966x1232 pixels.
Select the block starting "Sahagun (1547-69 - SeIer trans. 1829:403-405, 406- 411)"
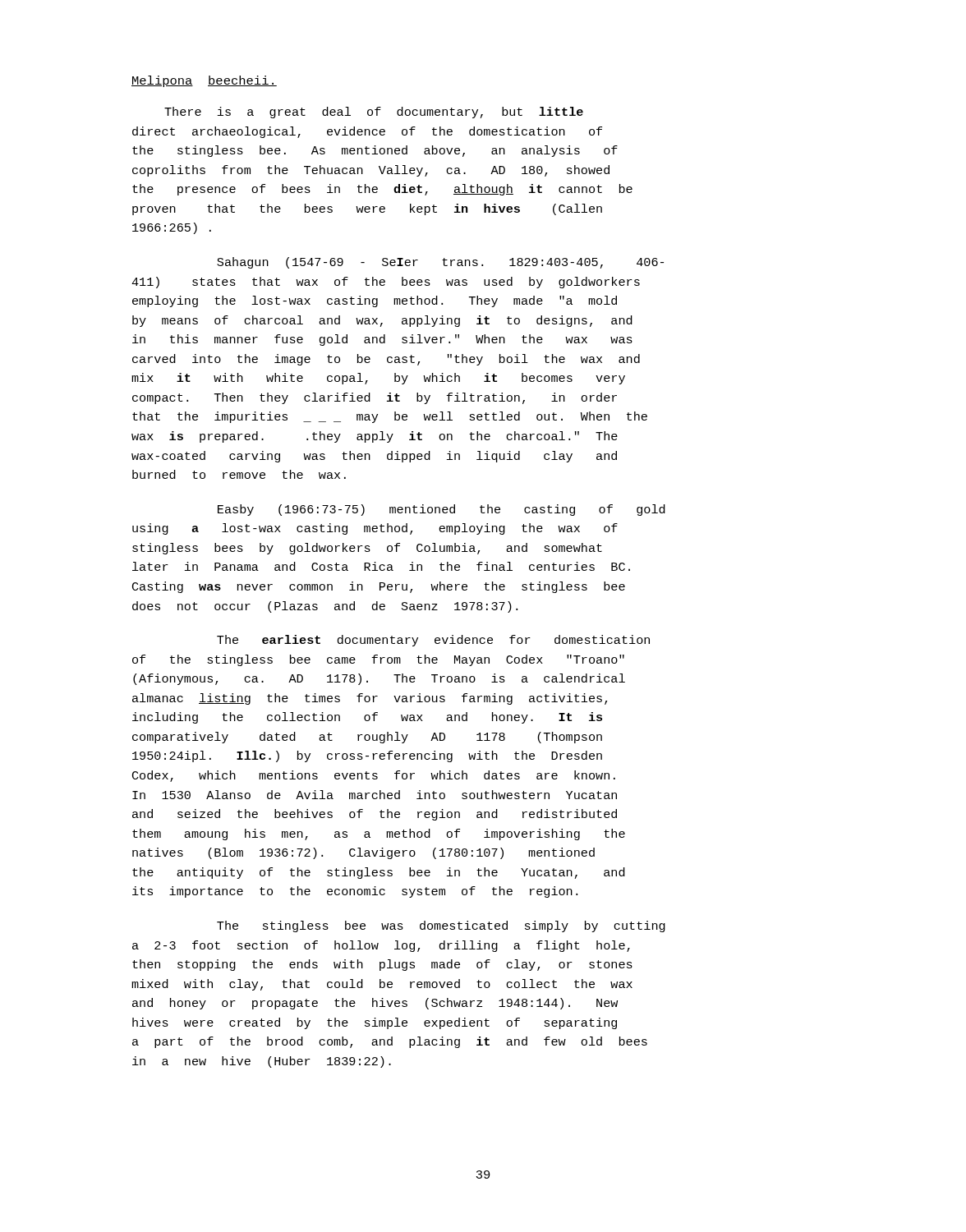coord(399,369)
